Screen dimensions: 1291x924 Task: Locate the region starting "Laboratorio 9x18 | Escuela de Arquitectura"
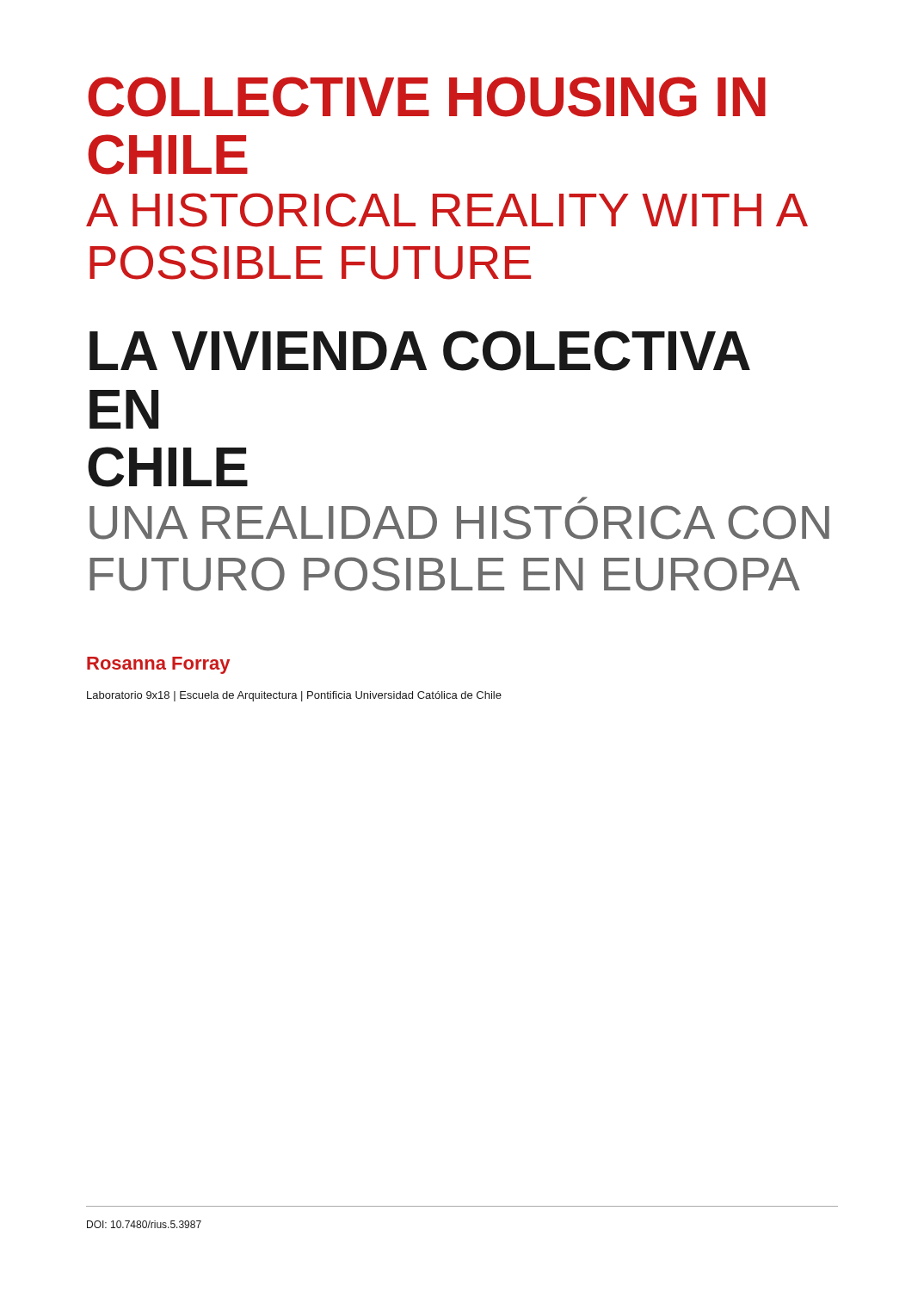(294, 695)
